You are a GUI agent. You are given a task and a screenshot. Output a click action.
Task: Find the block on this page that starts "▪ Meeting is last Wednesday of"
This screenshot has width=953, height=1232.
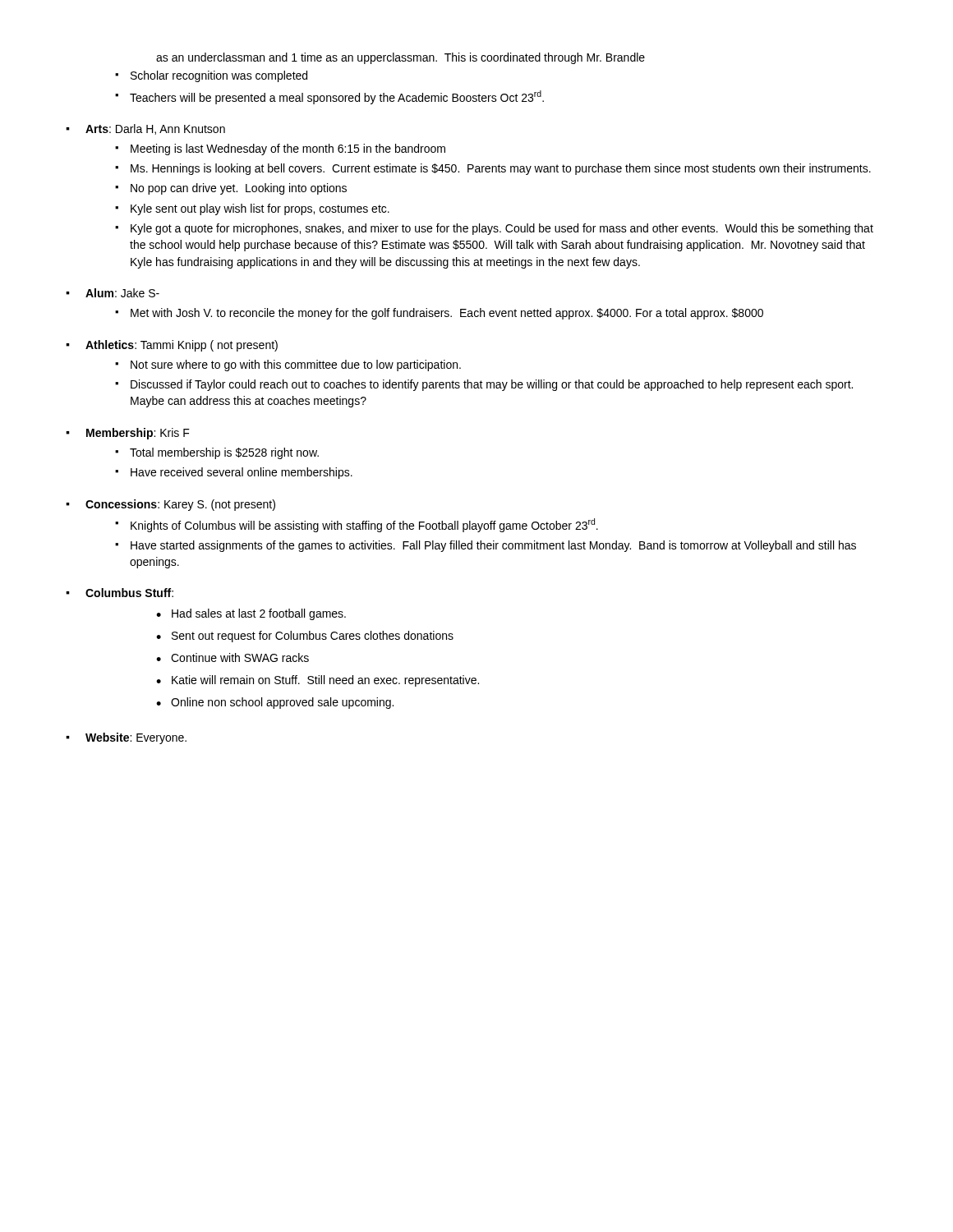pos(280,149)
